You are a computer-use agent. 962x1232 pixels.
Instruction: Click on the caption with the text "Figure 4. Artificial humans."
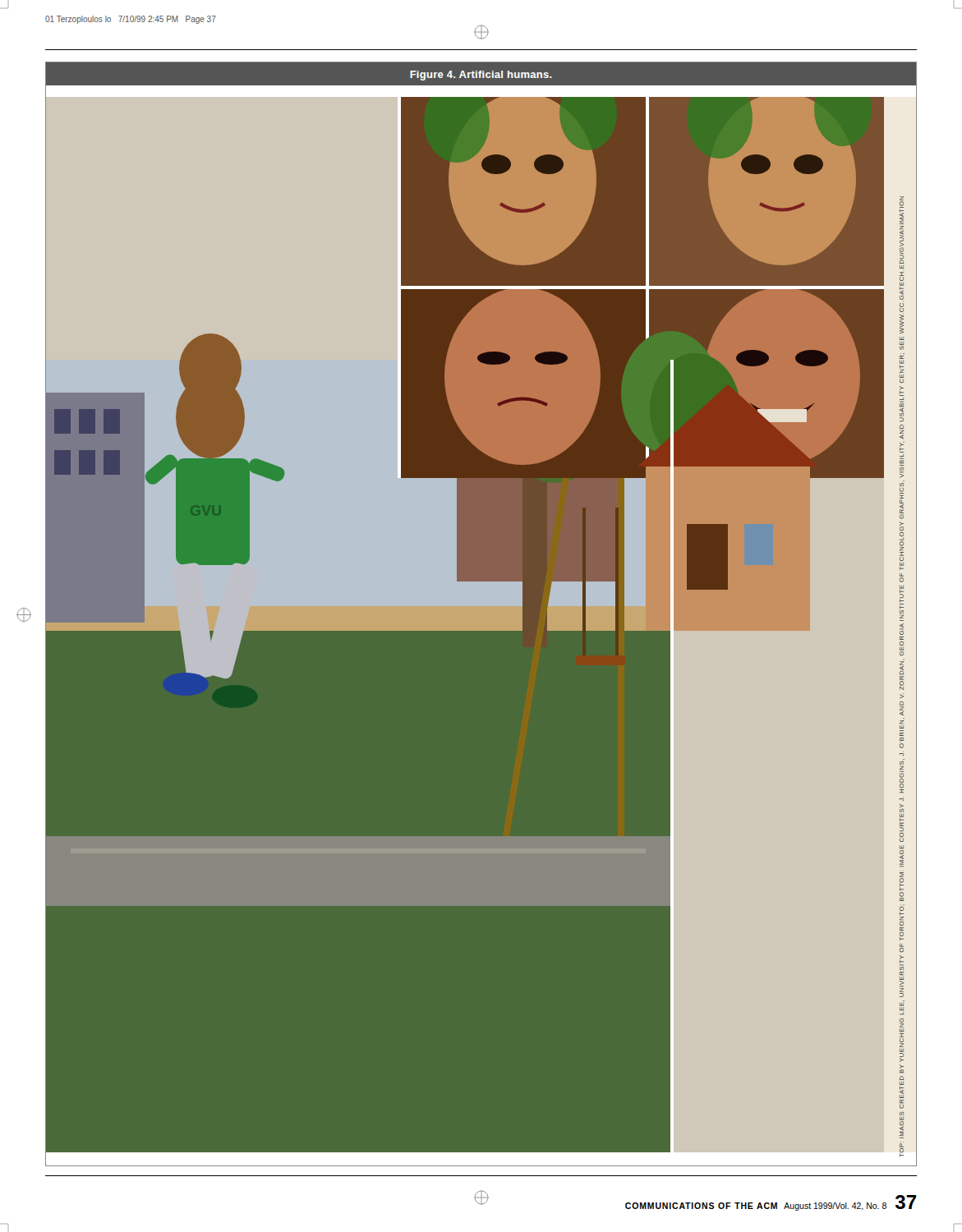tap(481, 74)
